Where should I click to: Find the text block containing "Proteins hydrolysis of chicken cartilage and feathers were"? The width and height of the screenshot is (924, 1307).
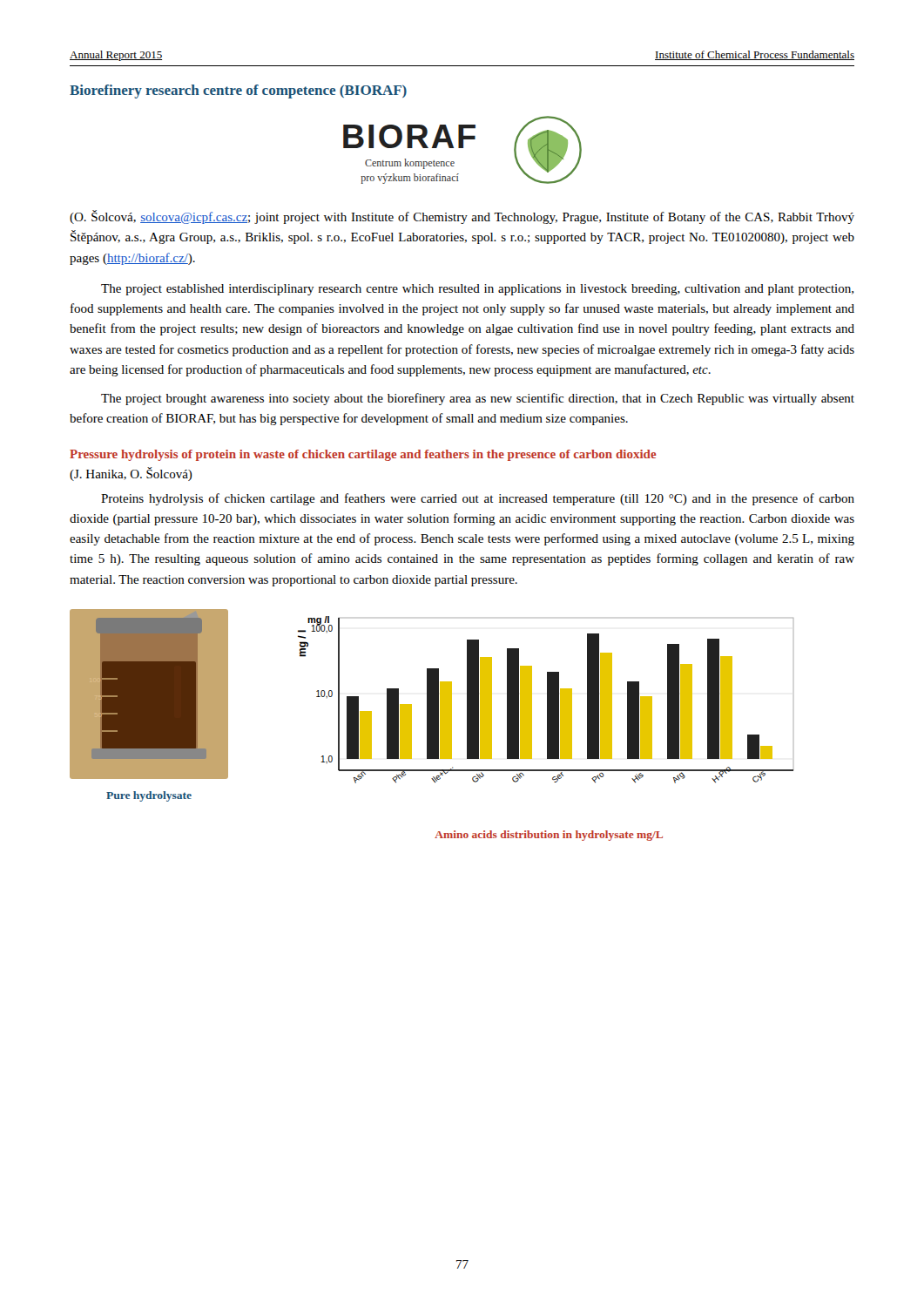(462, 539)
